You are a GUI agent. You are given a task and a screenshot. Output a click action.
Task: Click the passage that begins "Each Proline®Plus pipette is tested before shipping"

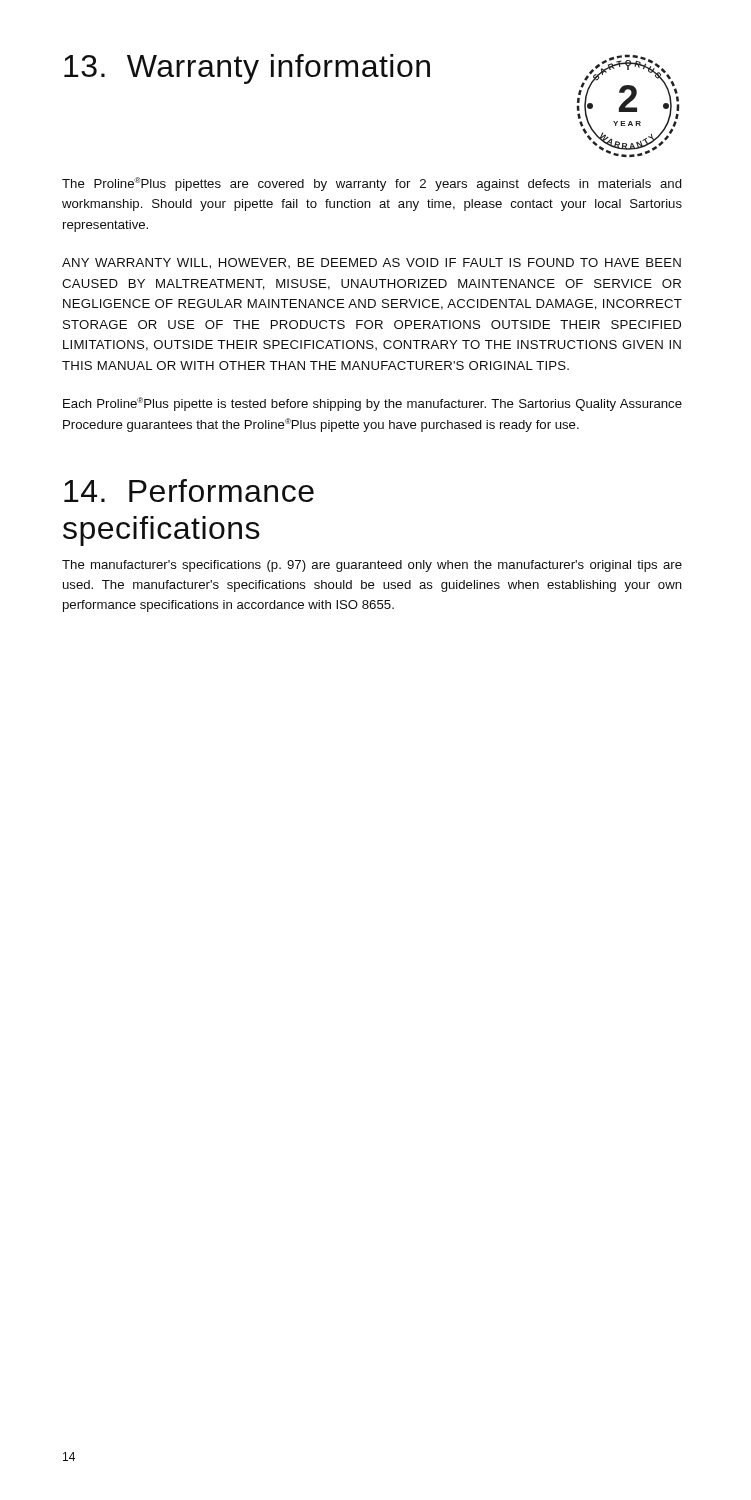click(372, 414)
